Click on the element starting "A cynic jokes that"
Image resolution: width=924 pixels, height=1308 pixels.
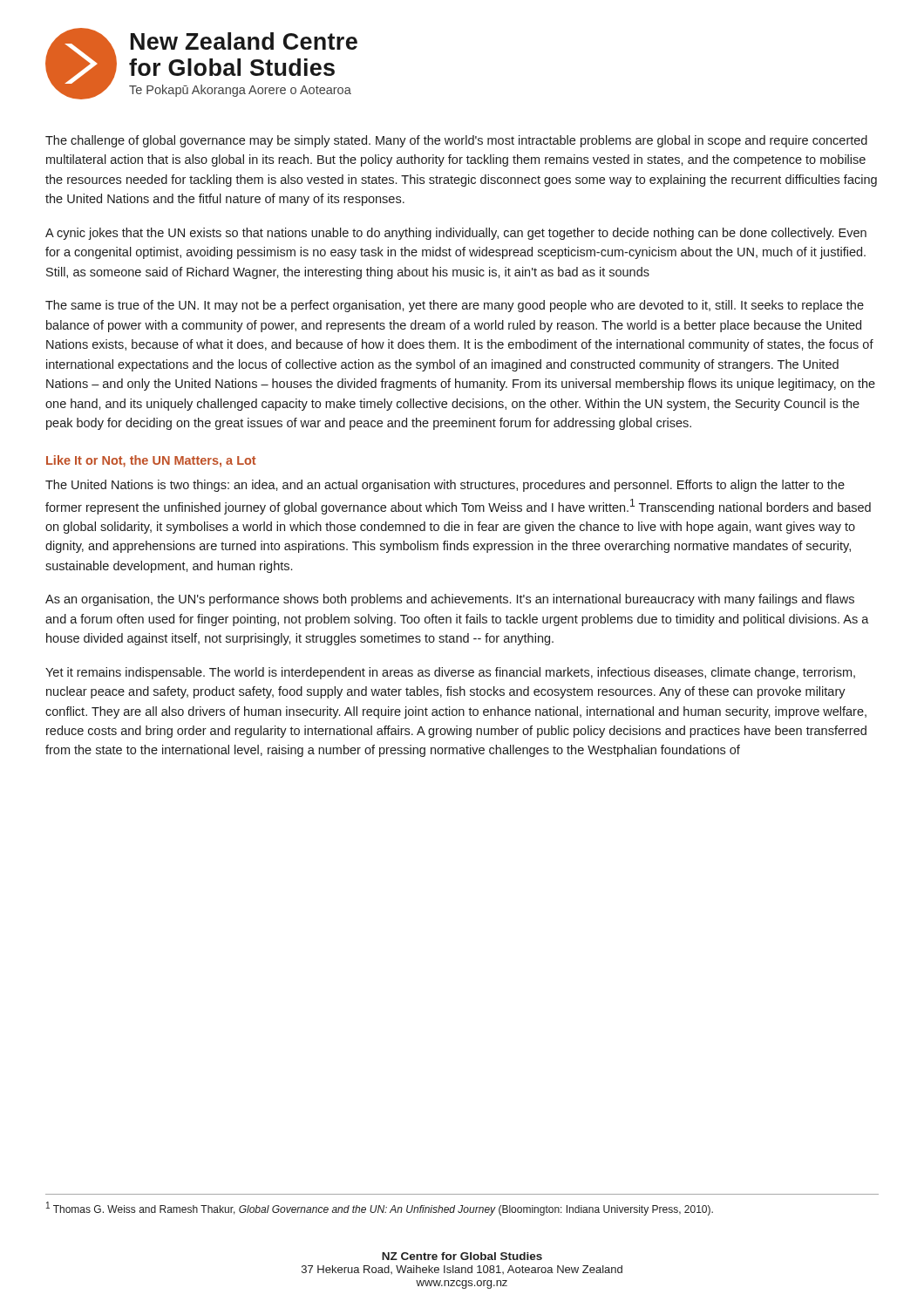(462, 253)
